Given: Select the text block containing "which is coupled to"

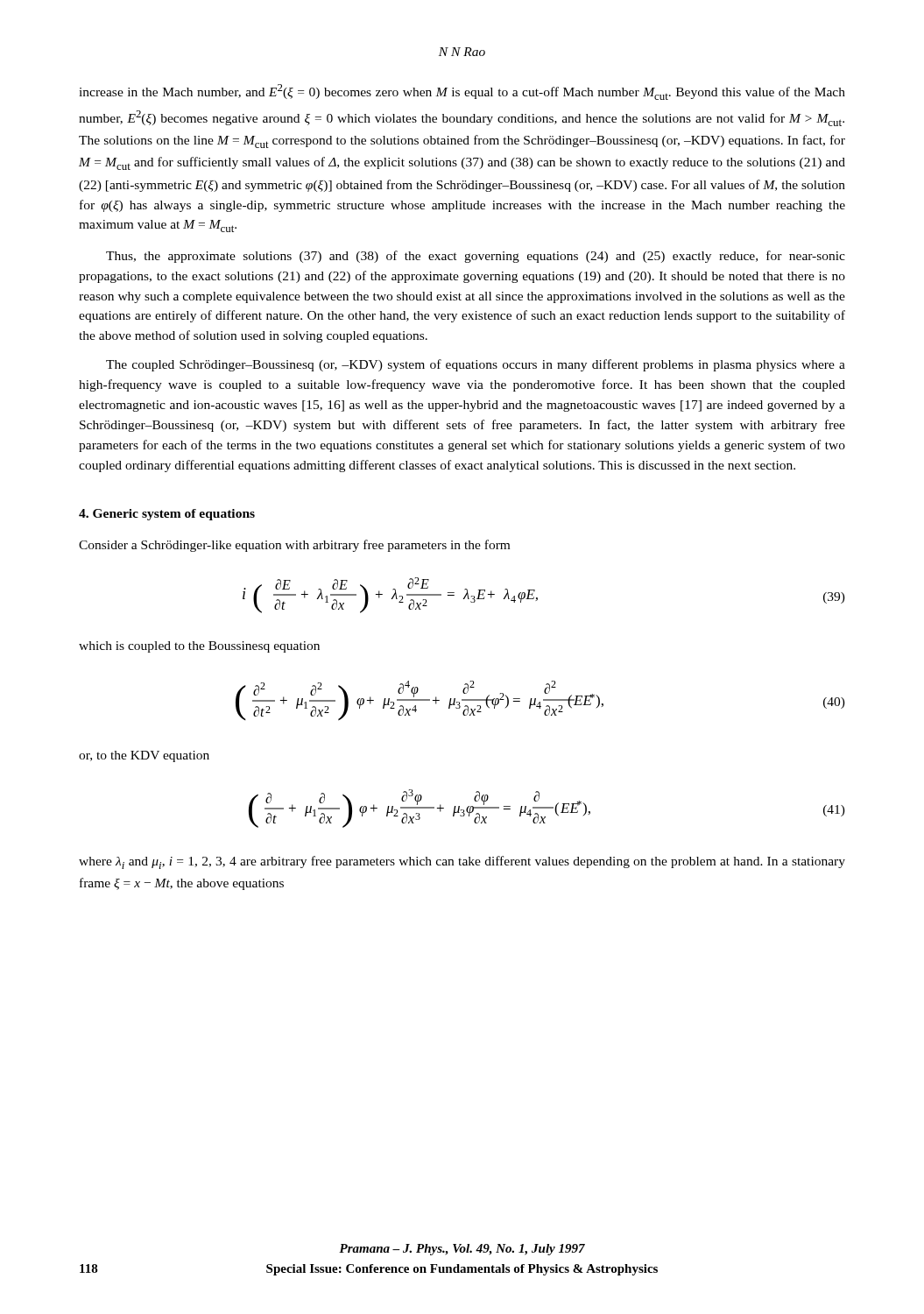Looking at the screenshot, I should click(199, 647).
